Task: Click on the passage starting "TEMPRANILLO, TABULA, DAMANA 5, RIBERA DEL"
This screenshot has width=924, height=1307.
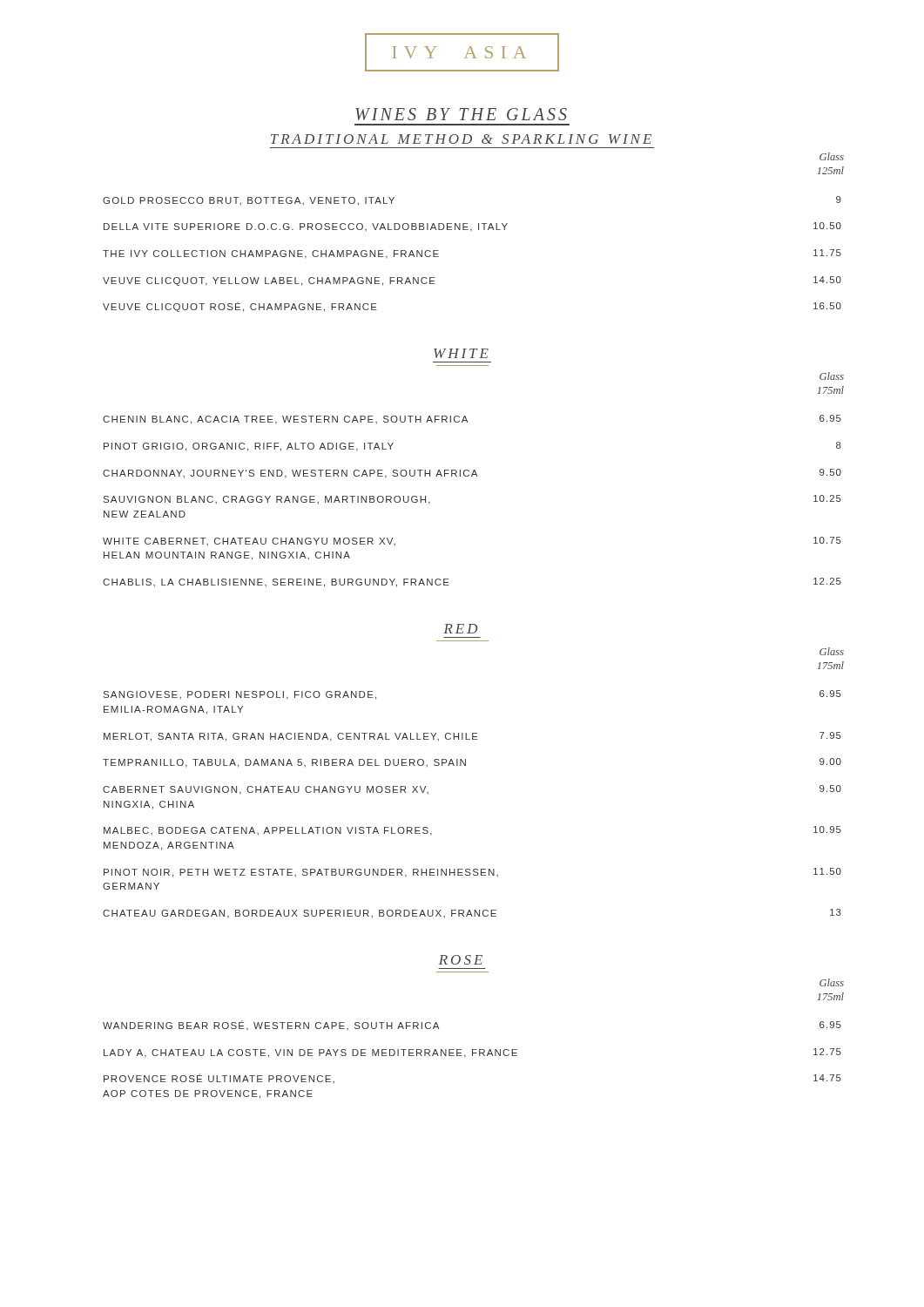Action: (x=473, y=763)
